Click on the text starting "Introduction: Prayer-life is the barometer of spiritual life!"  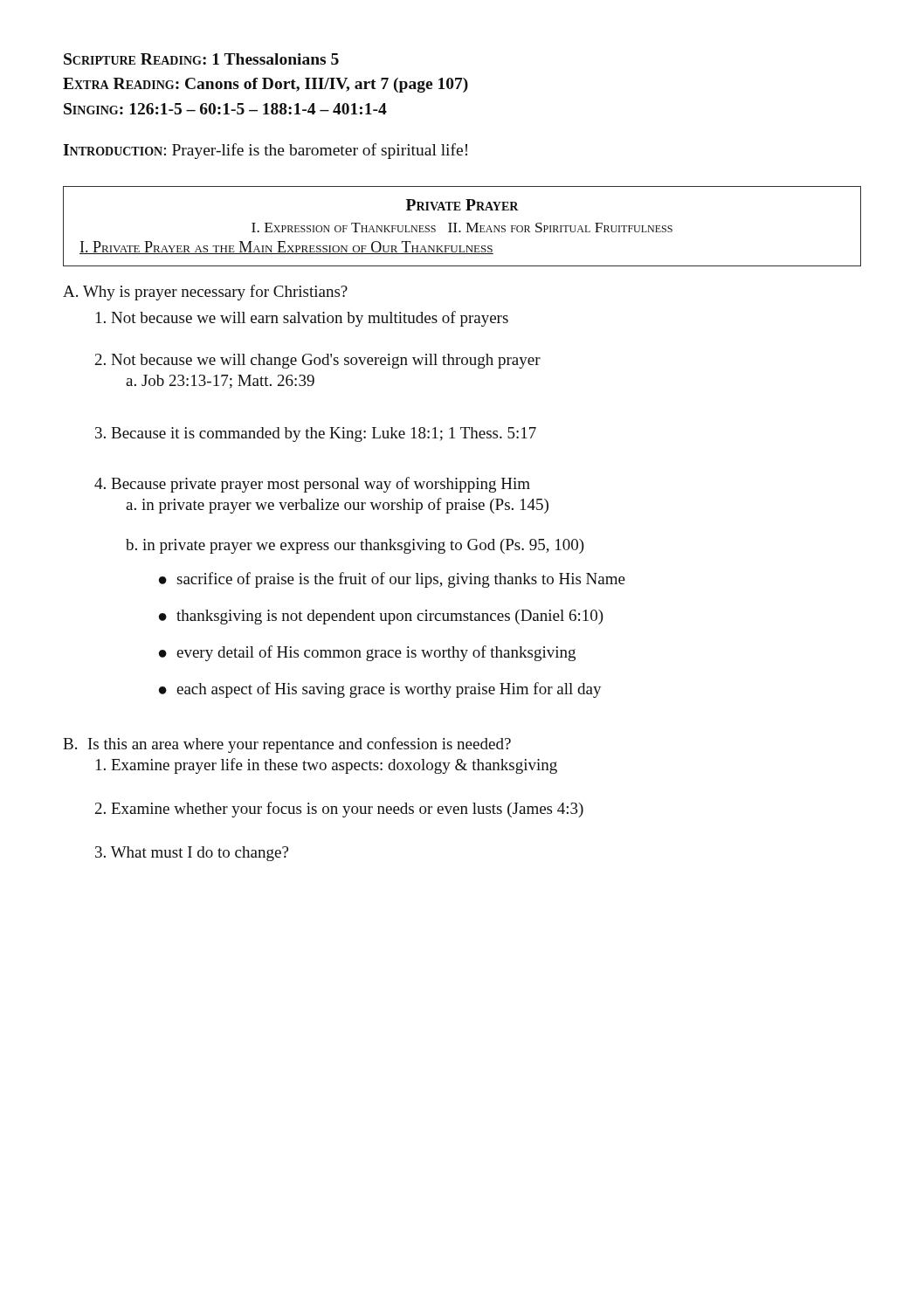click(266, 150)
